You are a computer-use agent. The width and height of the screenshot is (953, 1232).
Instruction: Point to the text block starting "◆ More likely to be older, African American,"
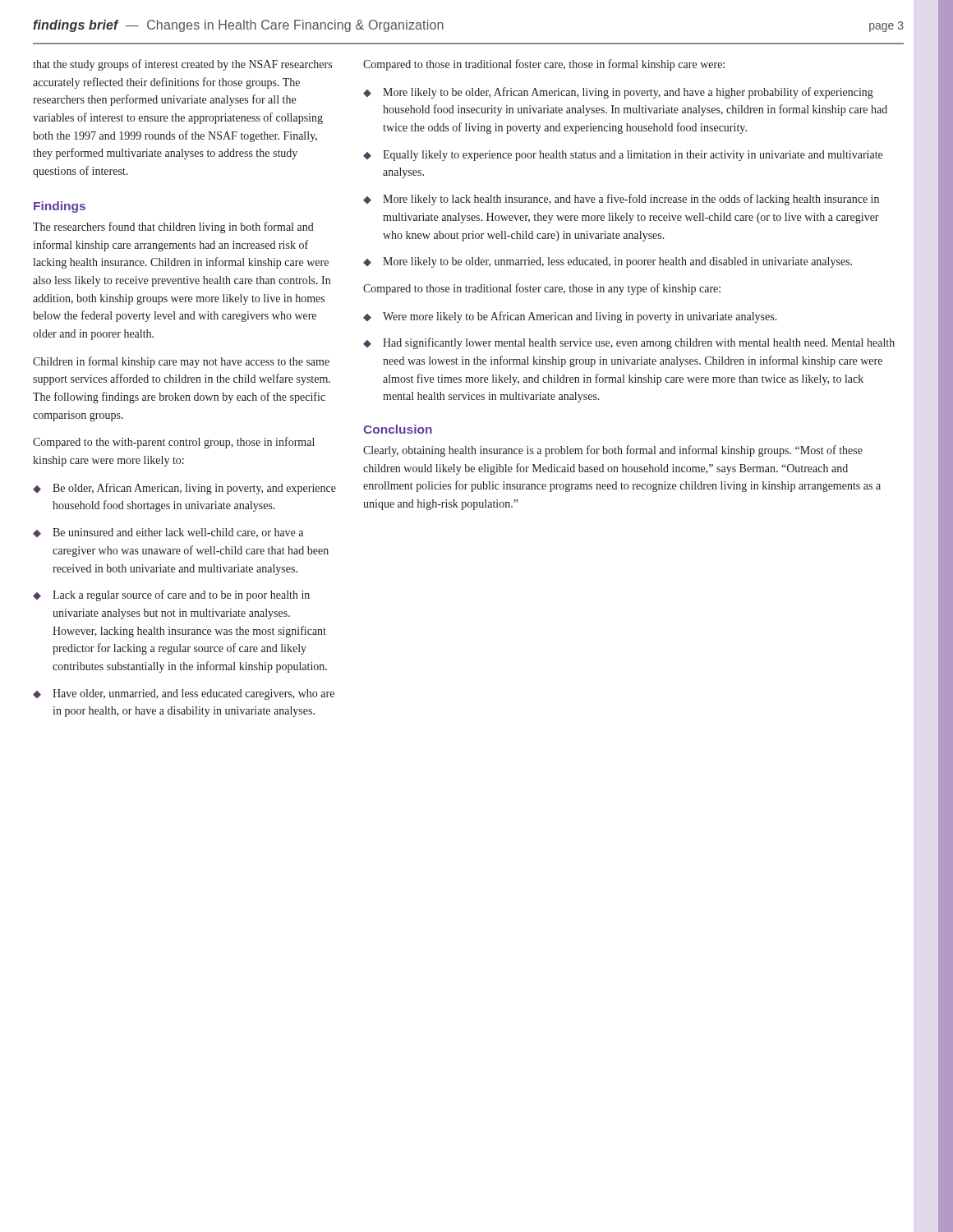coord(630,110)
